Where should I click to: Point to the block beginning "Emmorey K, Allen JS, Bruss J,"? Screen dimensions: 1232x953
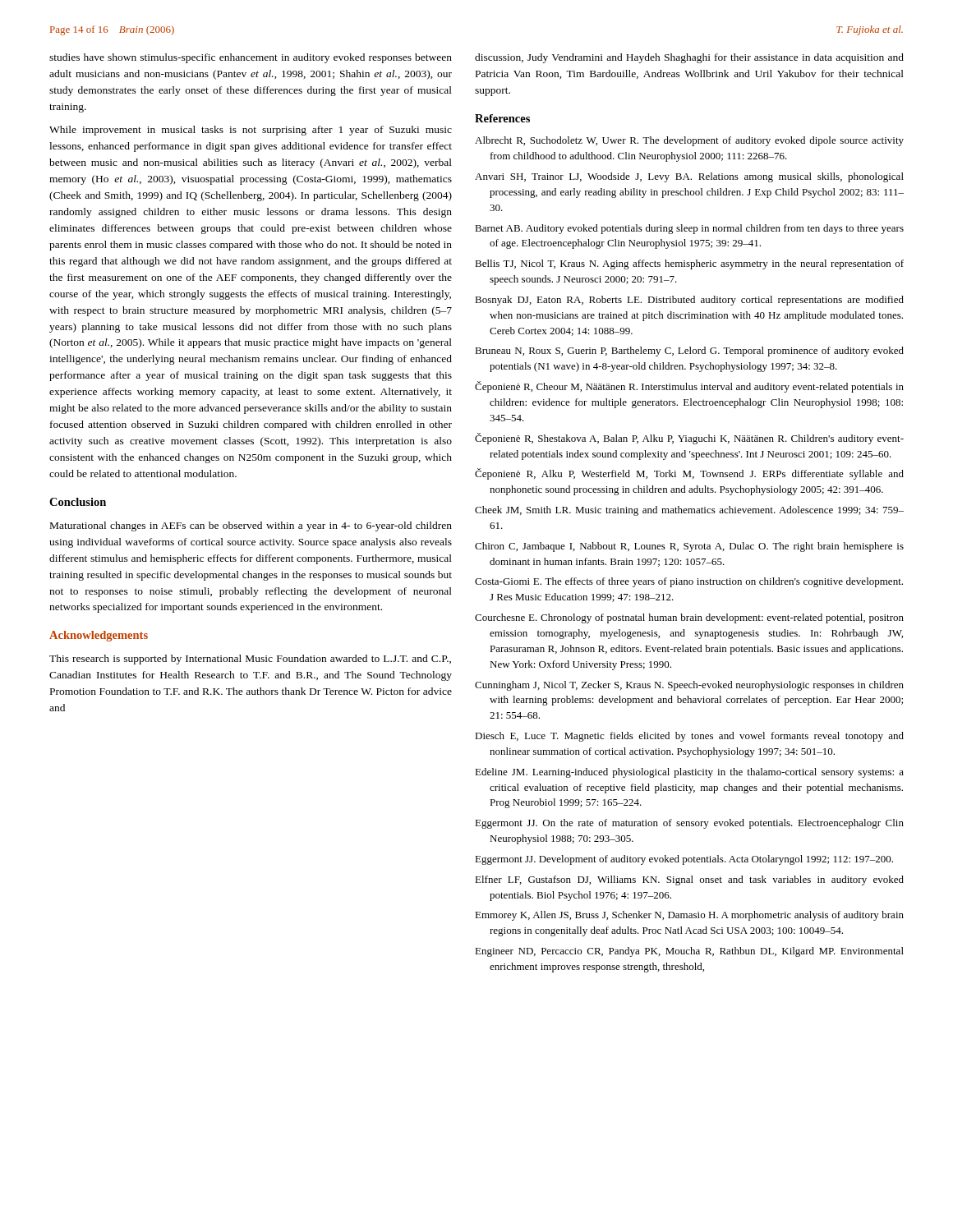pyautogui.click(x=689, y=923)
